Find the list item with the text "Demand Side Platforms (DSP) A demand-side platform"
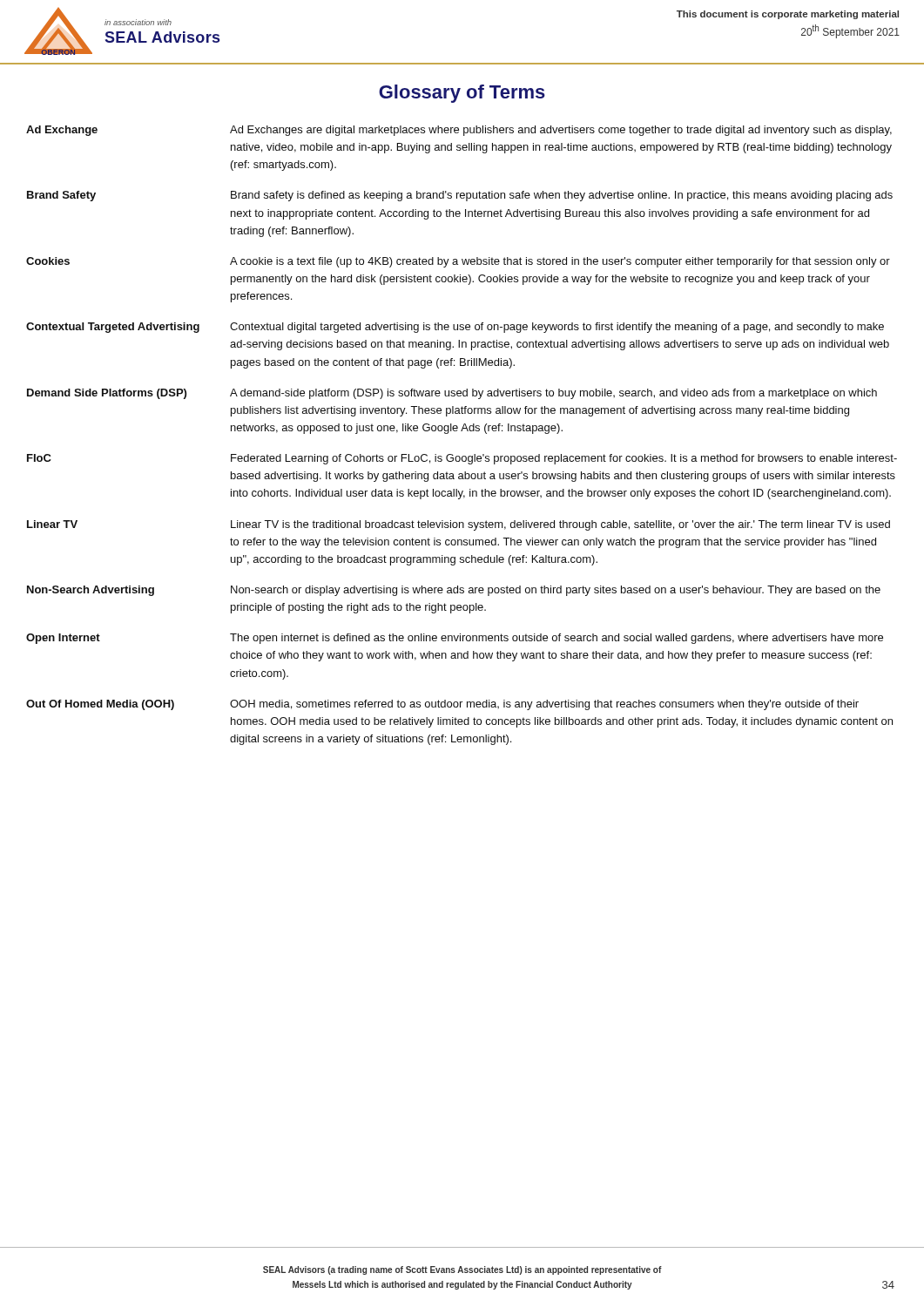Image resolution: width=924 pixels, height=1307 pixels. pyautogui.click(x=462, y=410)
